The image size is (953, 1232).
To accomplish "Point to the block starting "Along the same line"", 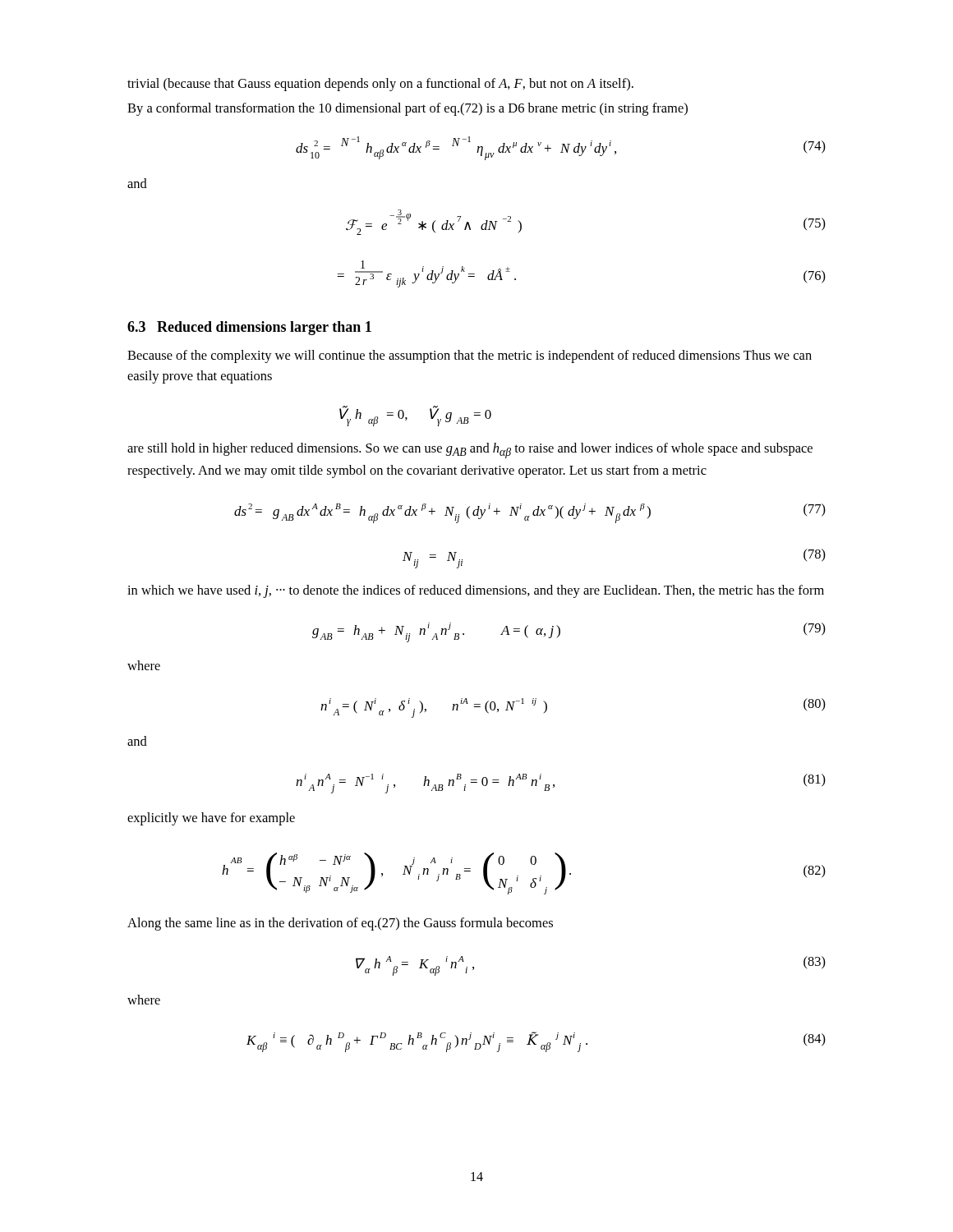I will tap(340, 923).
